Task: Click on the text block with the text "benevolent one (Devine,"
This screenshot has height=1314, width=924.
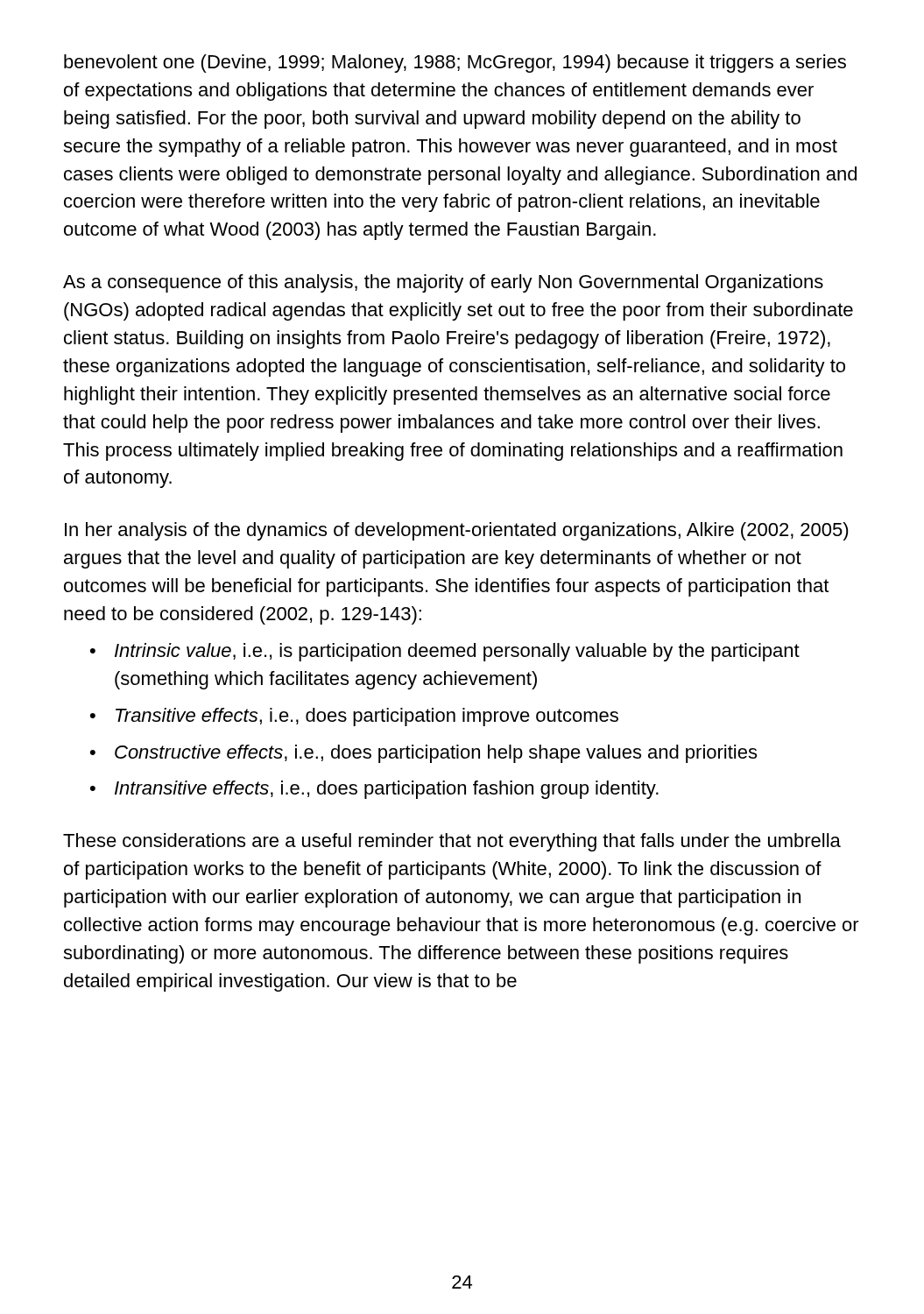Action: point(460,146)
